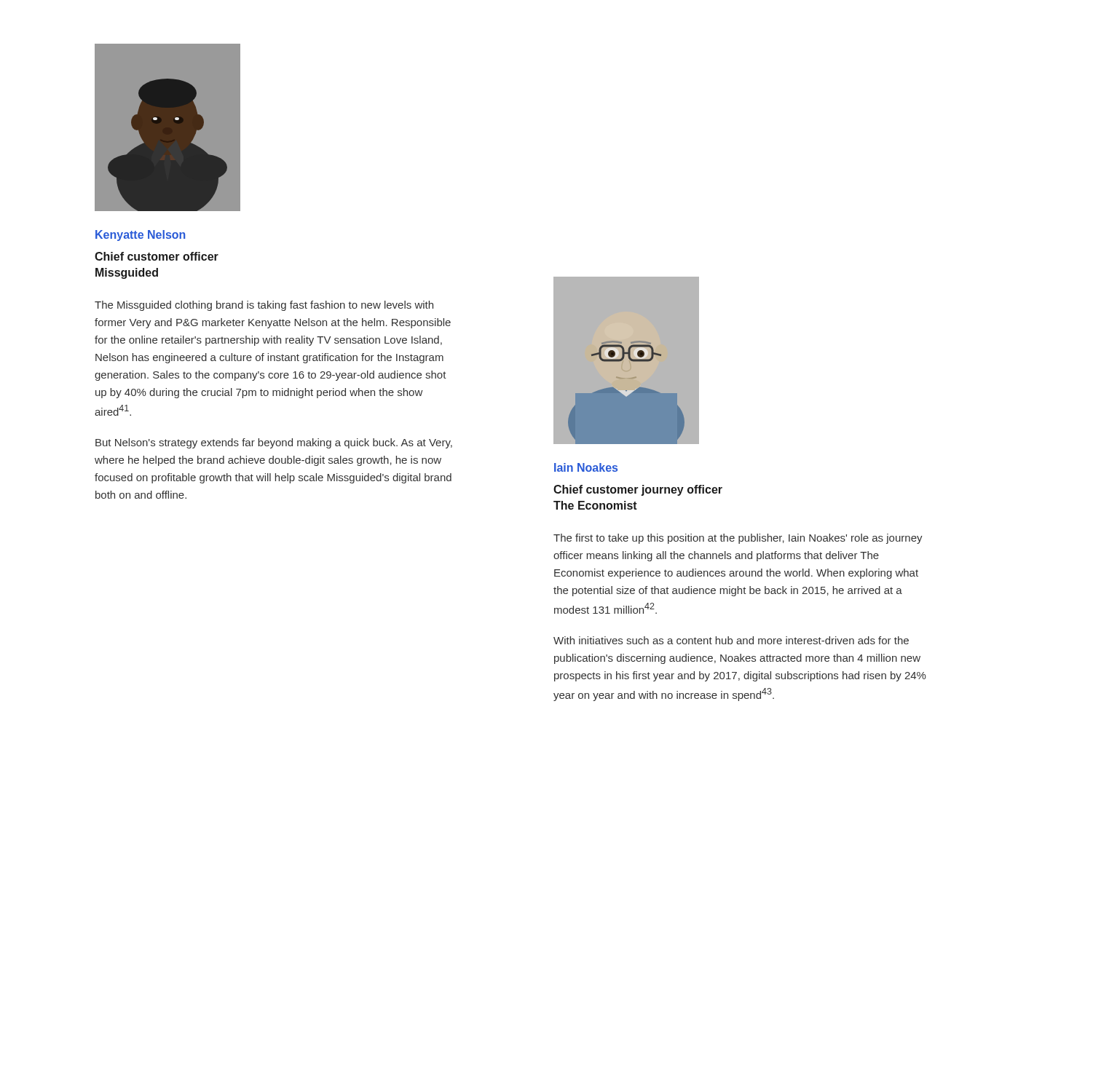
Task: Locate the text starting "Iain Noakes"
Action: (x=586, y=468)
